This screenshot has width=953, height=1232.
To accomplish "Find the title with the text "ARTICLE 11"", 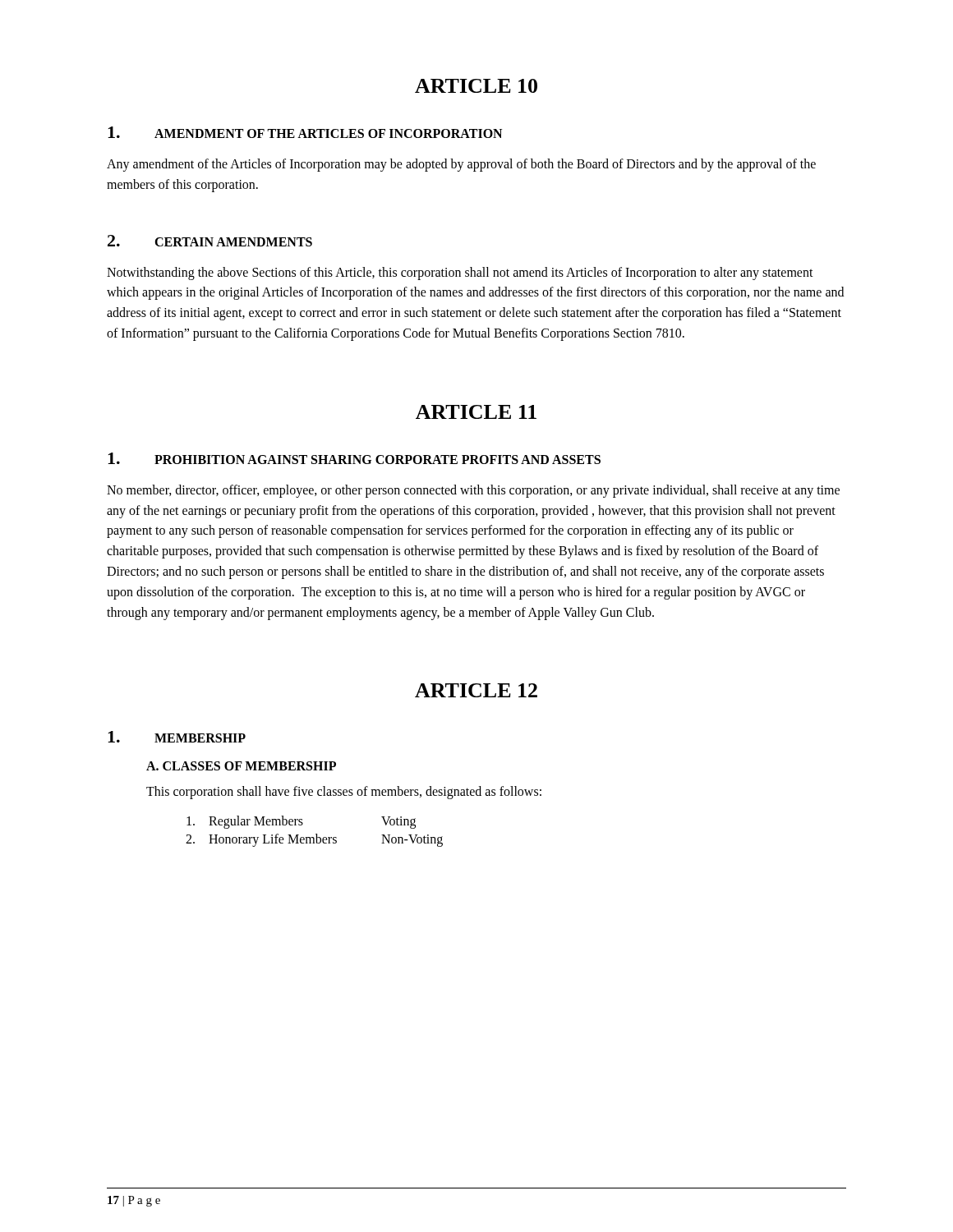I will tap(476, 412).
